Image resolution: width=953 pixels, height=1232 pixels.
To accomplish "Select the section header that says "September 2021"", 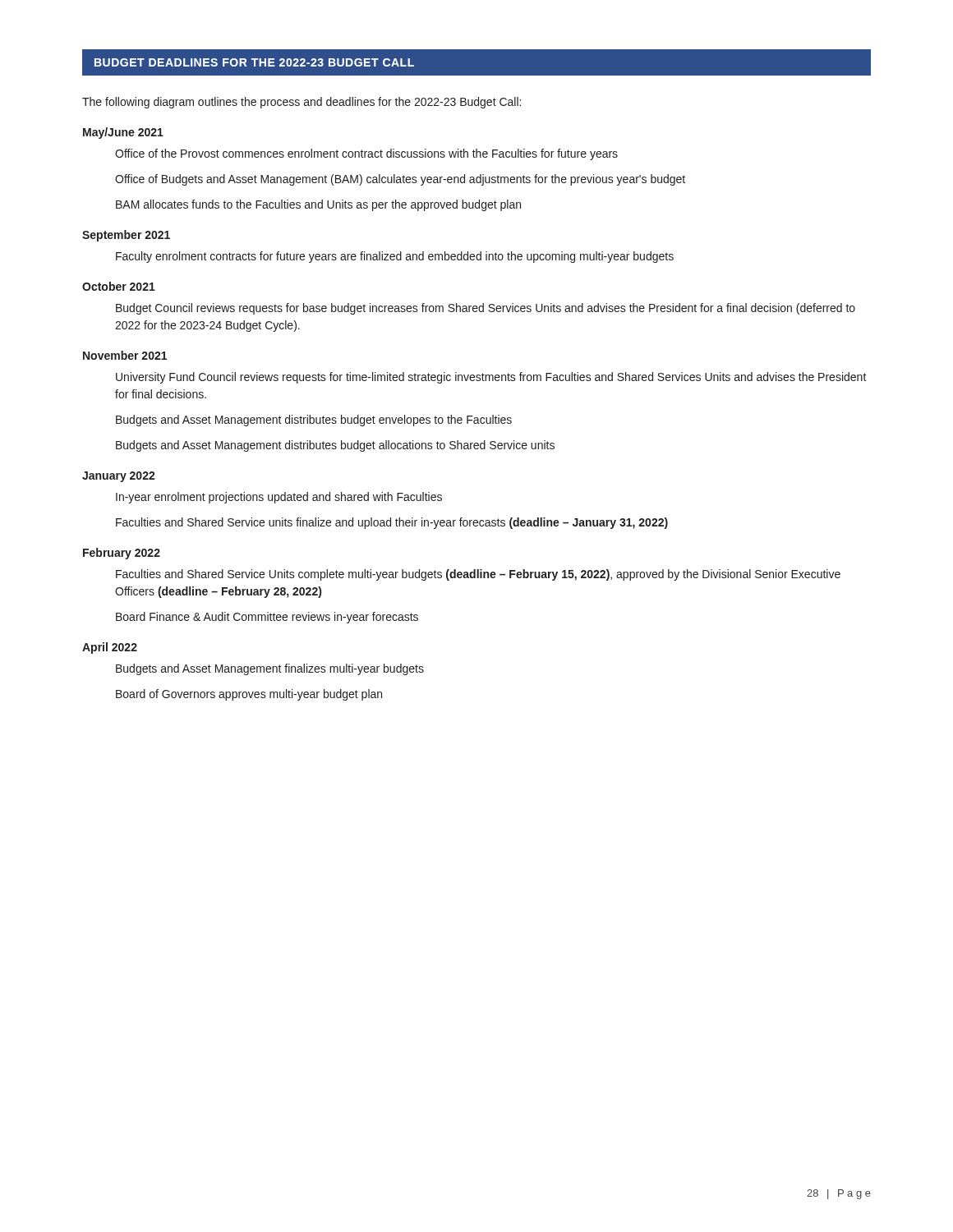I will tap(126, 235).
